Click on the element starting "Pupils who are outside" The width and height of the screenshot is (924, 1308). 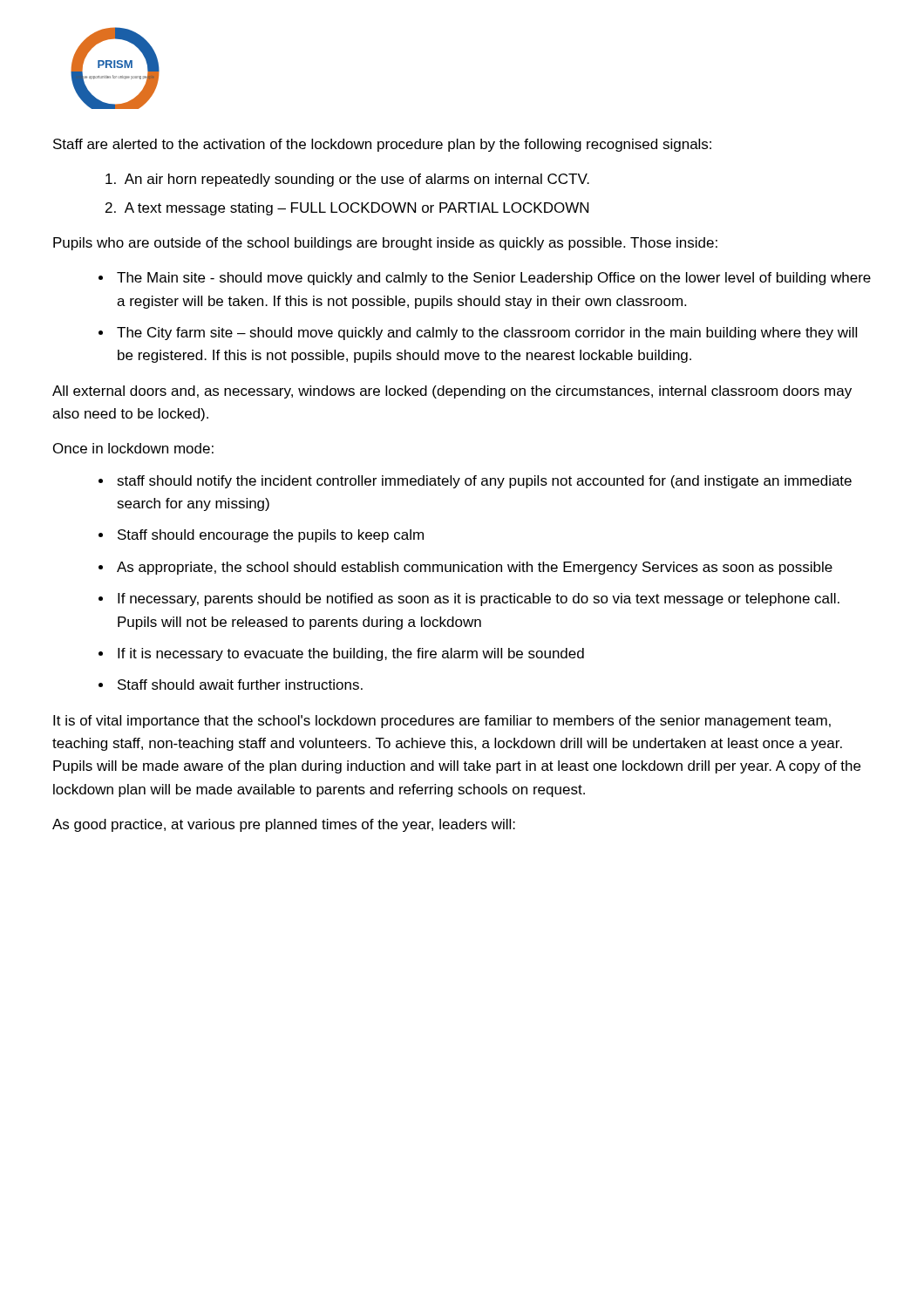(385, 243)
